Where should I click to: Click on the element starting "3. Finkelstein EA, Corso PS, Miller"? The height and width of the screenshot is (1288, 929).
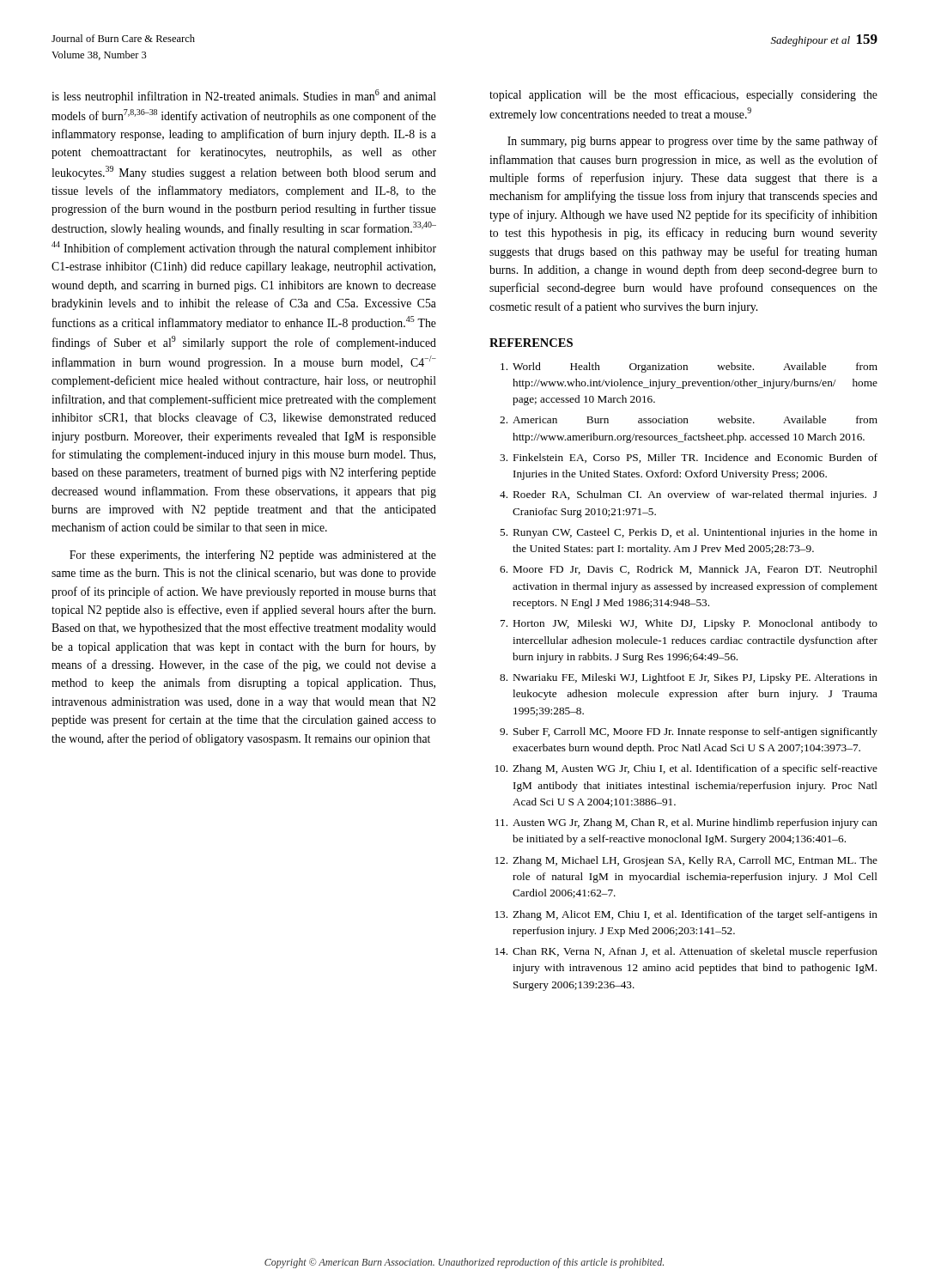[683, 466]
